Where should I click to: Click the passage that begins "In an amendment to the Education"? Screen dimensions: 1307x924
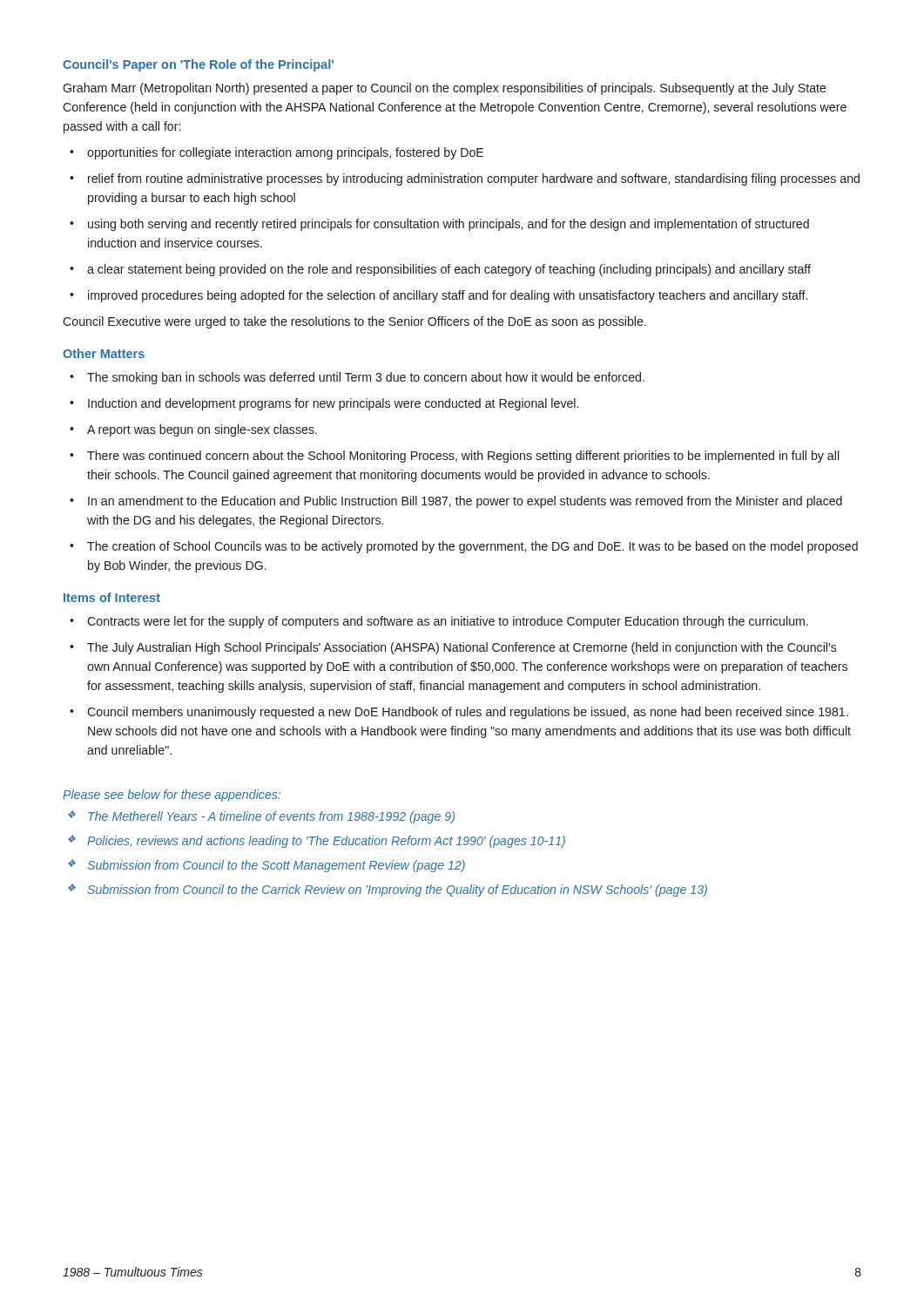[x=465, y=511]
